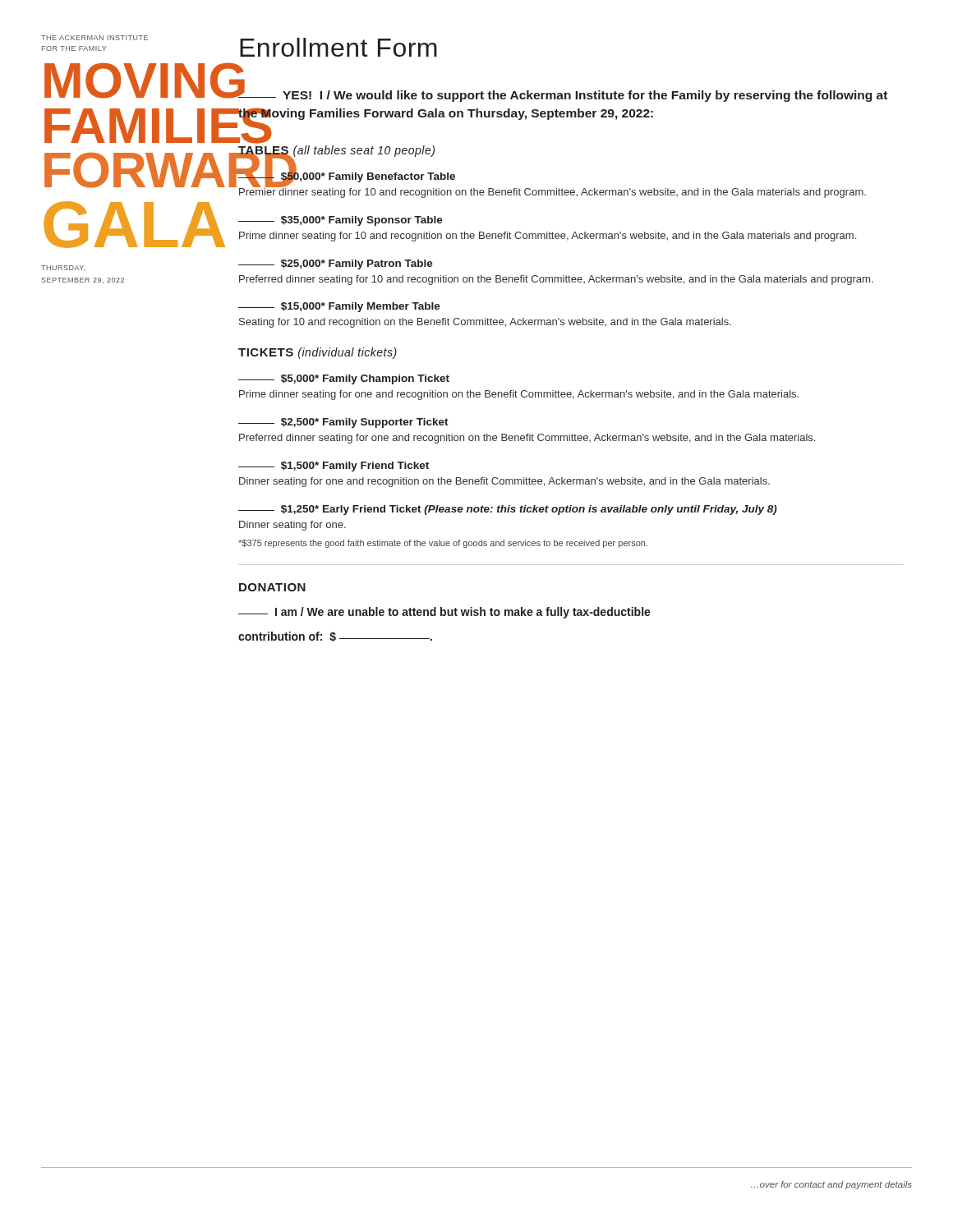The width and height of the screenshot is (953, 1232).
Task: Click the passage that begins "I am / We are unable to"
Action: point(571,612)
